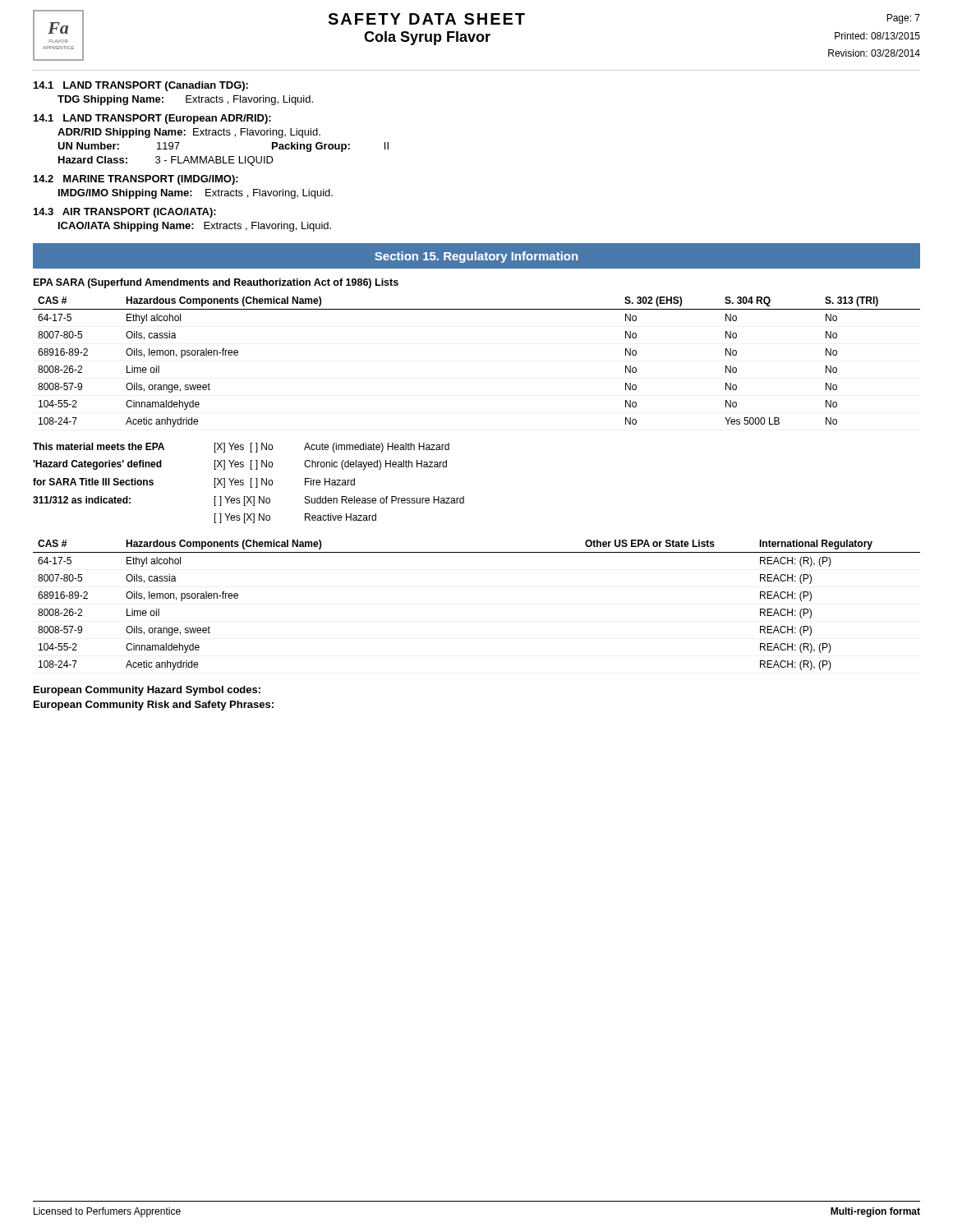Find "ICAO/IATA Shipping Name: Extracts , Flavoring, Liquid." on this page
The width and height of the screenshot is (953, 1232).
point(195,225)
